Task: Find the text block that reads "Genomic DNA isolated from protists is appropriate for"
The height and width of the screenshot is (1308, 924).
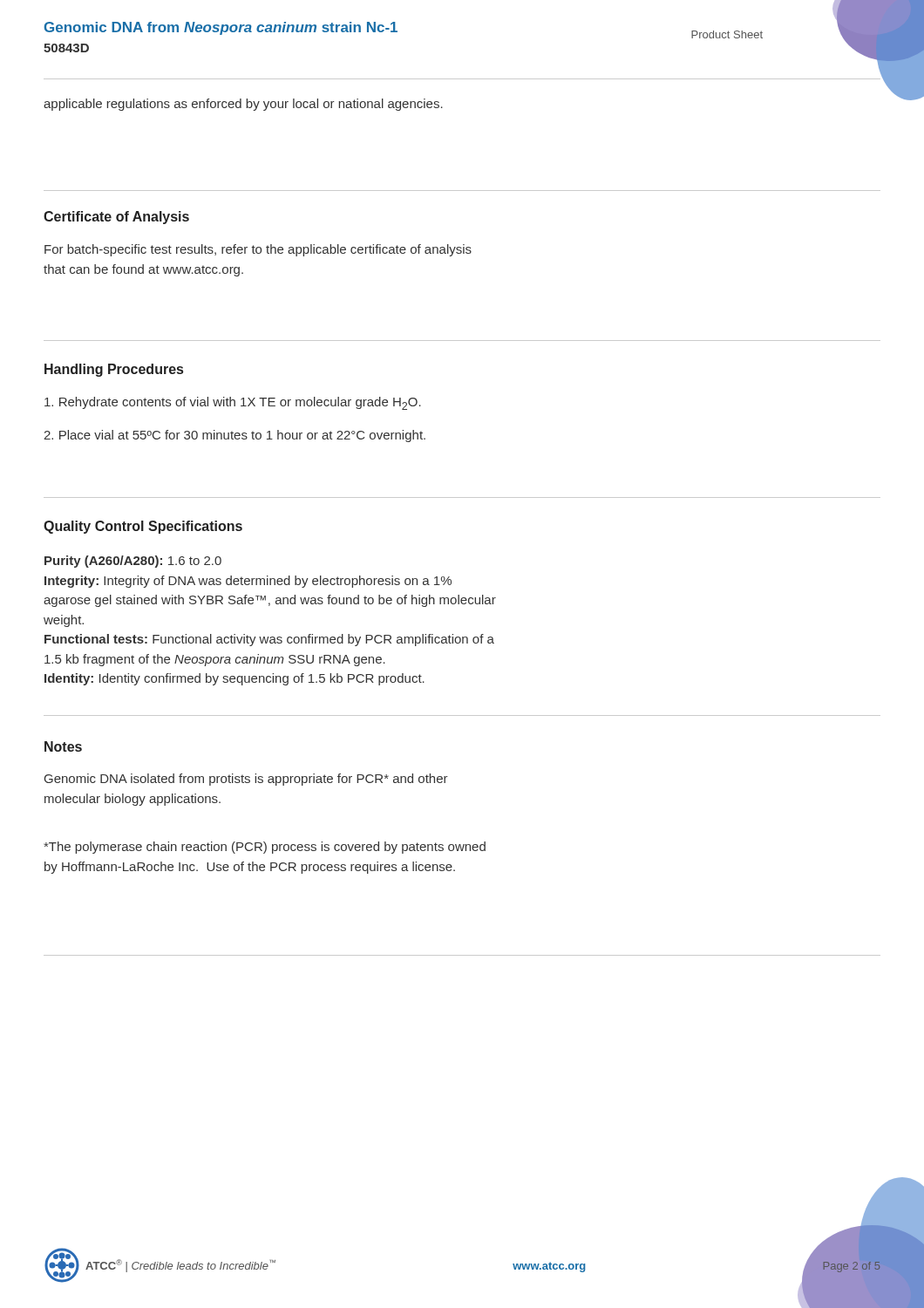Action: pos(397,789)
